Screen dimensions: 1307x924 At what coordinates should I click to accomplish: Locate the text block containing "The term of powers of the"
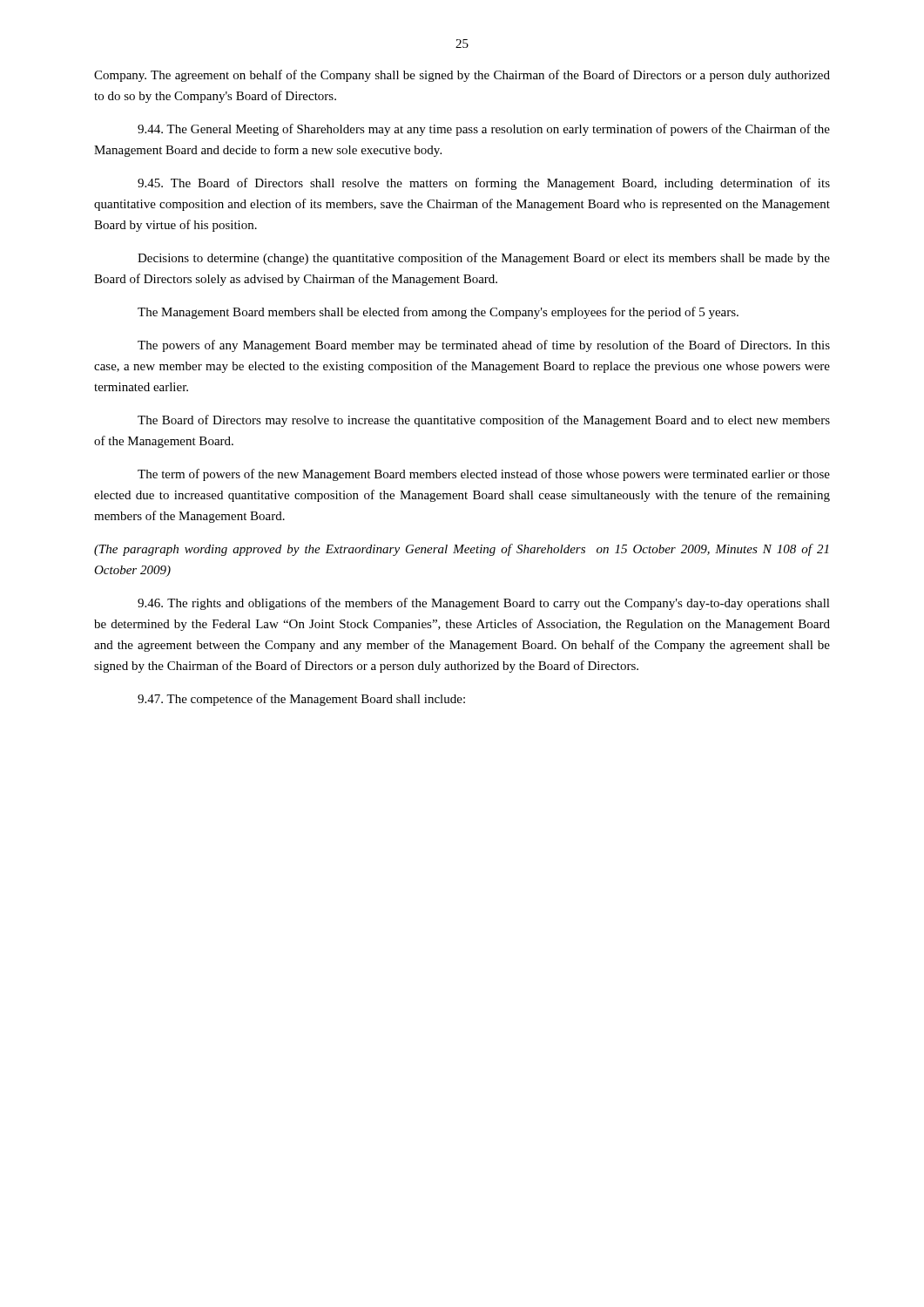tap(462, 495)
